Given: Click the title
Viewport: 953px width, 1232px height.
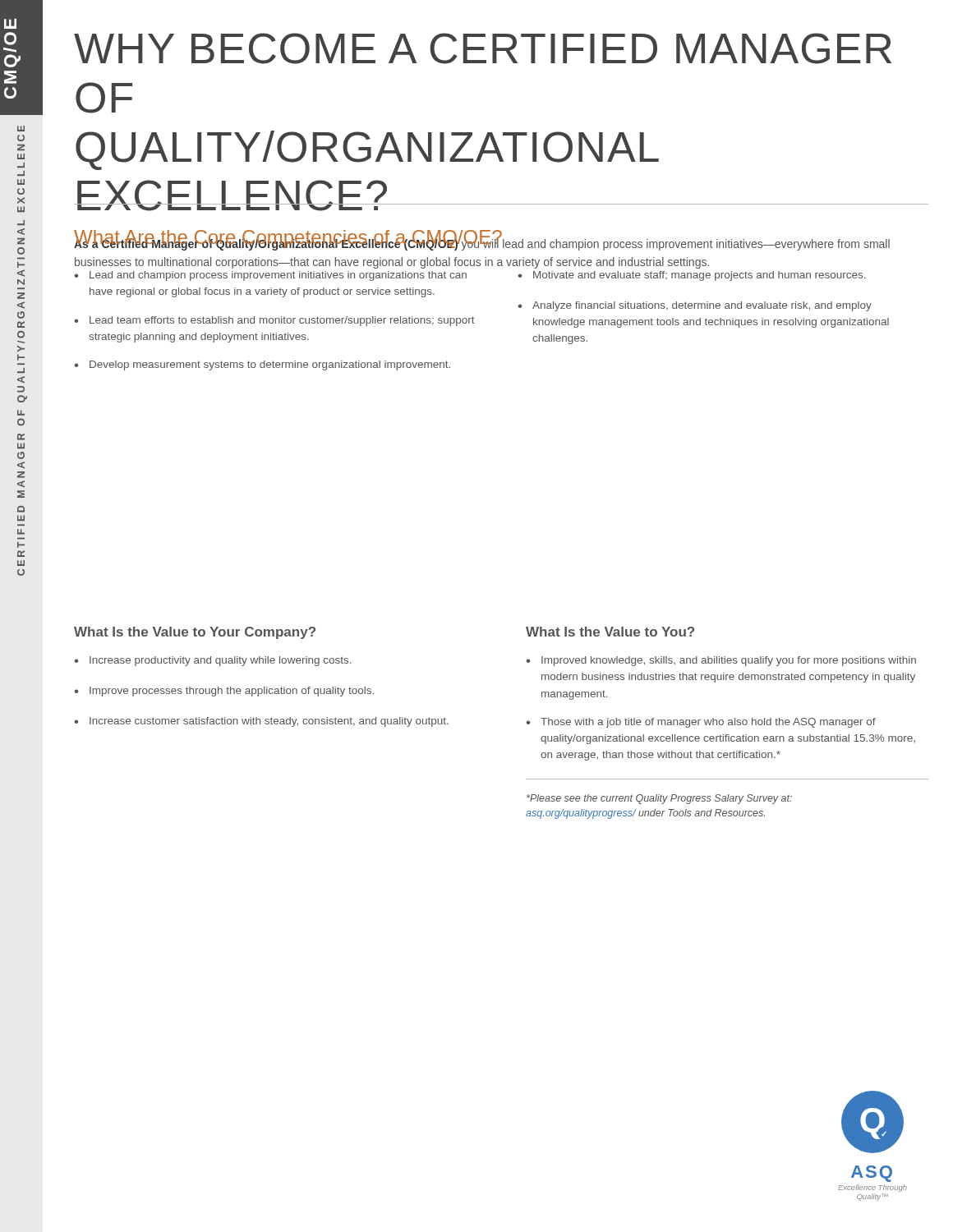Looking at the screenshot, I should coord(501,148).
